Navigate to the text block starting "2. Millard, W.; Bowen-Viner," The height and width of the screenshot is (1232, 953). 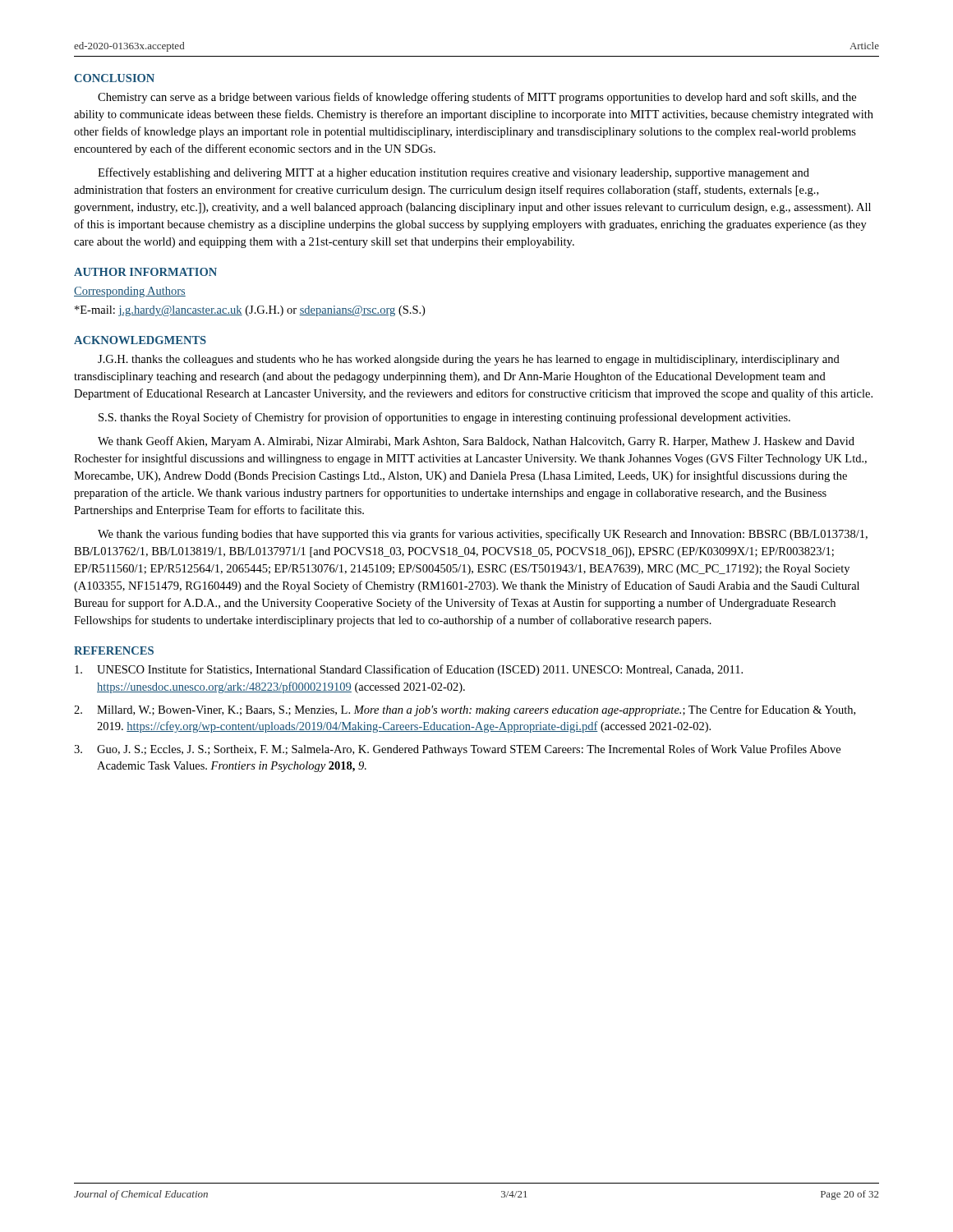476,718
